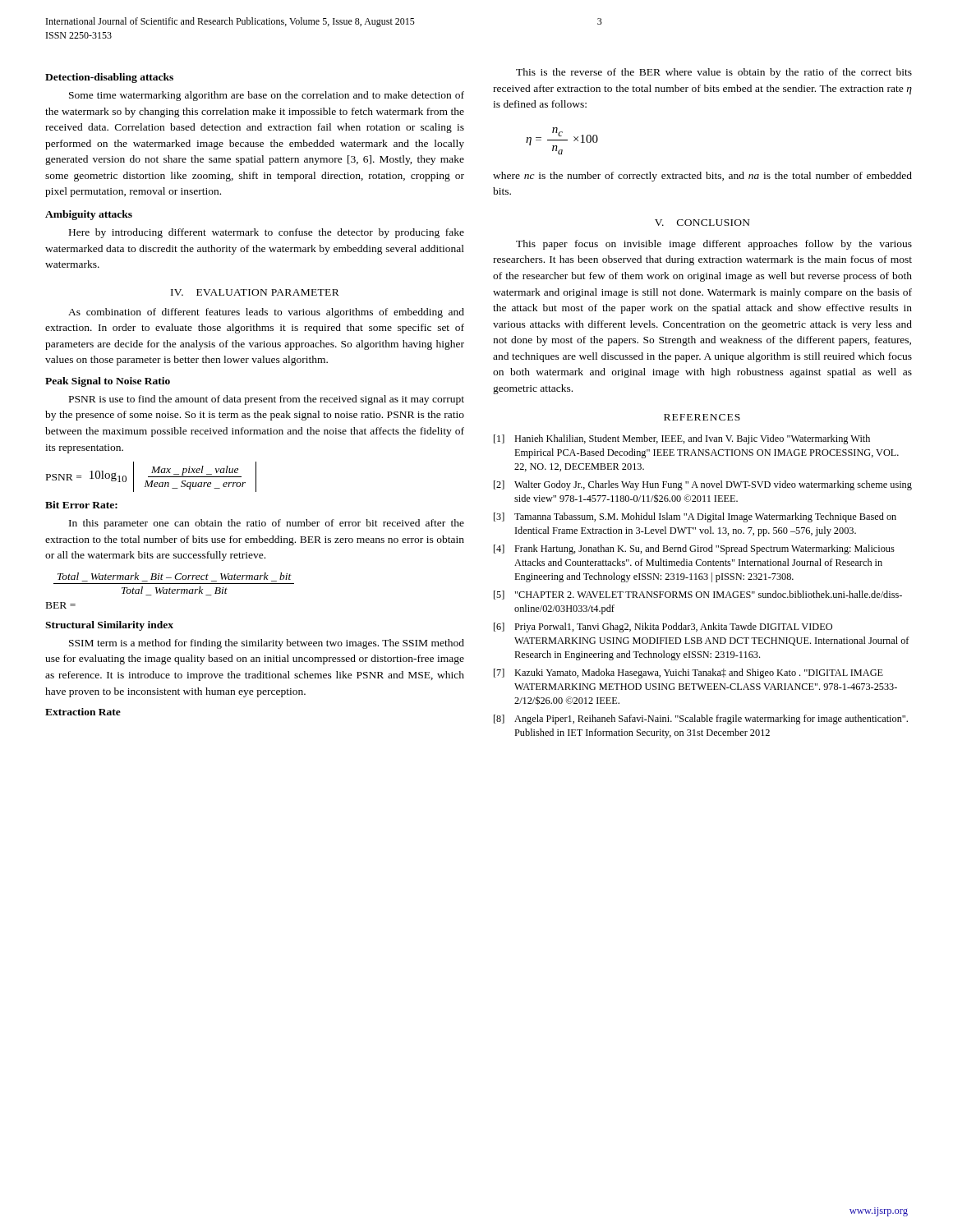Image resolution: width=953 pixels, height=1232 pixels.
Task: Select the region starting "[2] Walter Godoy"
Action: [702, 492]
